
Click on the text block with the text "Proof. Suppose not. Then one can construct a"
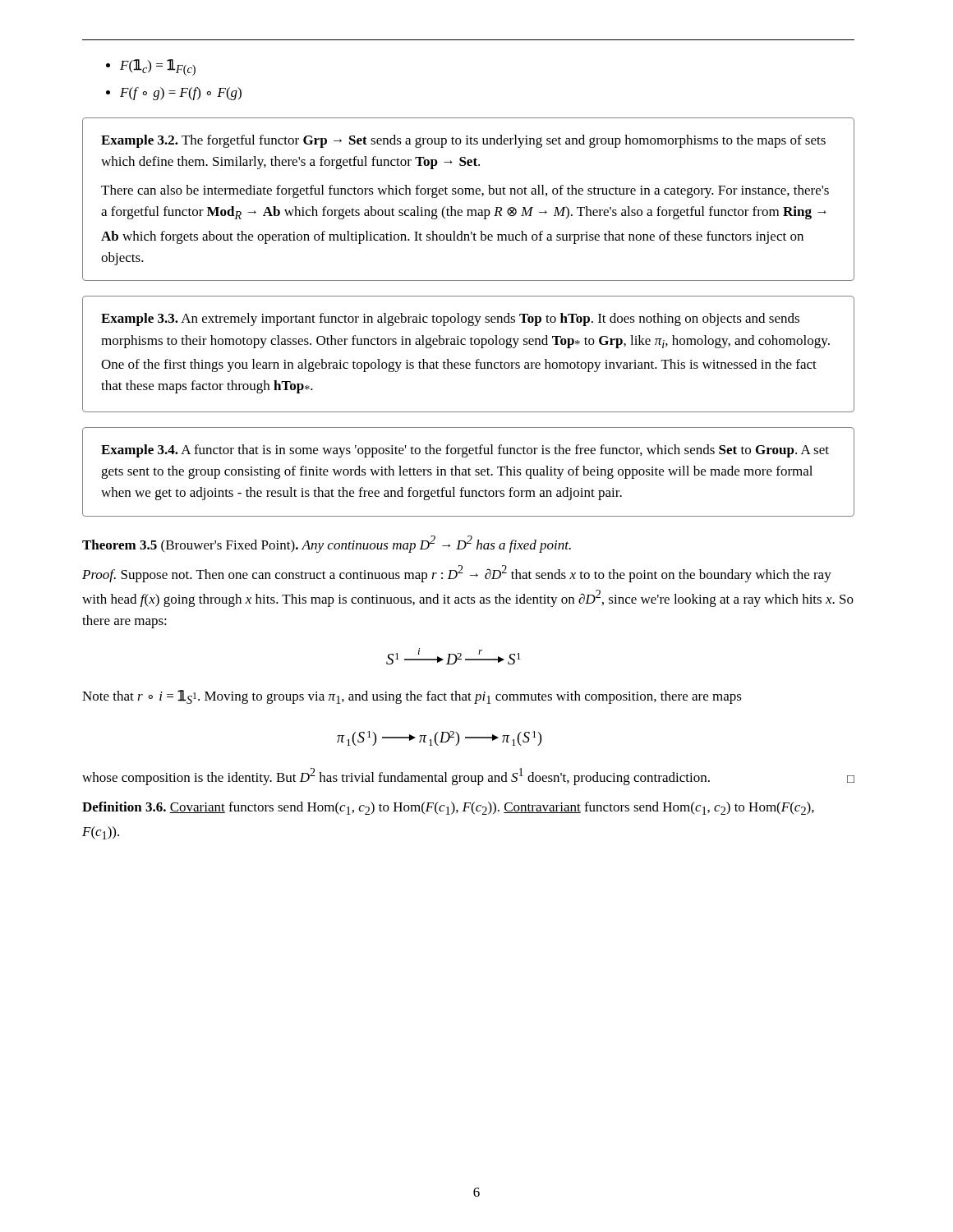click(x=468, y=595)
